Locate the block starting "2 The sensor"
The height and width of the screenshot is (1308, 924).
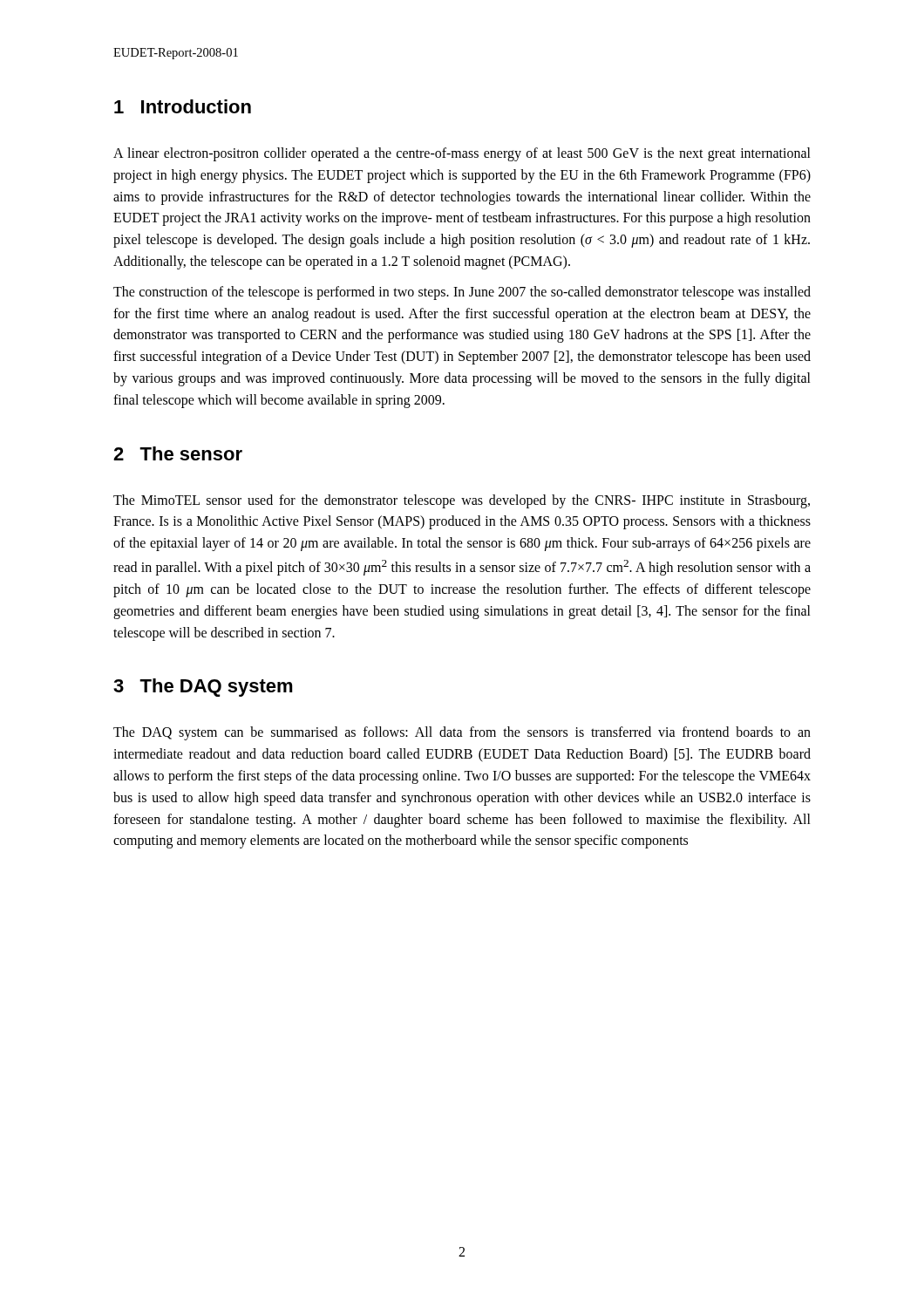tap(178, 453)
